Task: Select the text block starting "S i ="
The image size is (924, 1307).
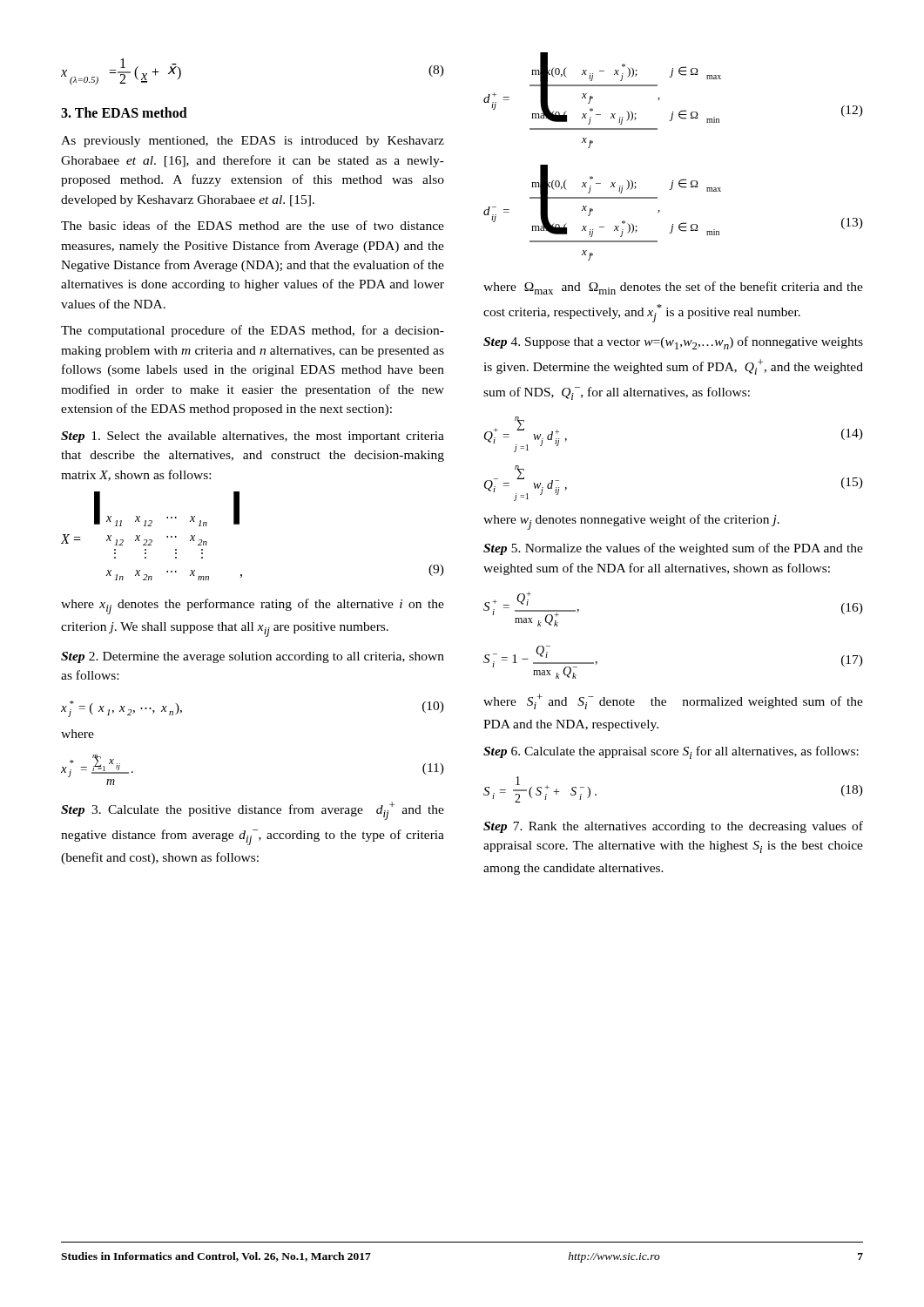Action: [547, 789]
